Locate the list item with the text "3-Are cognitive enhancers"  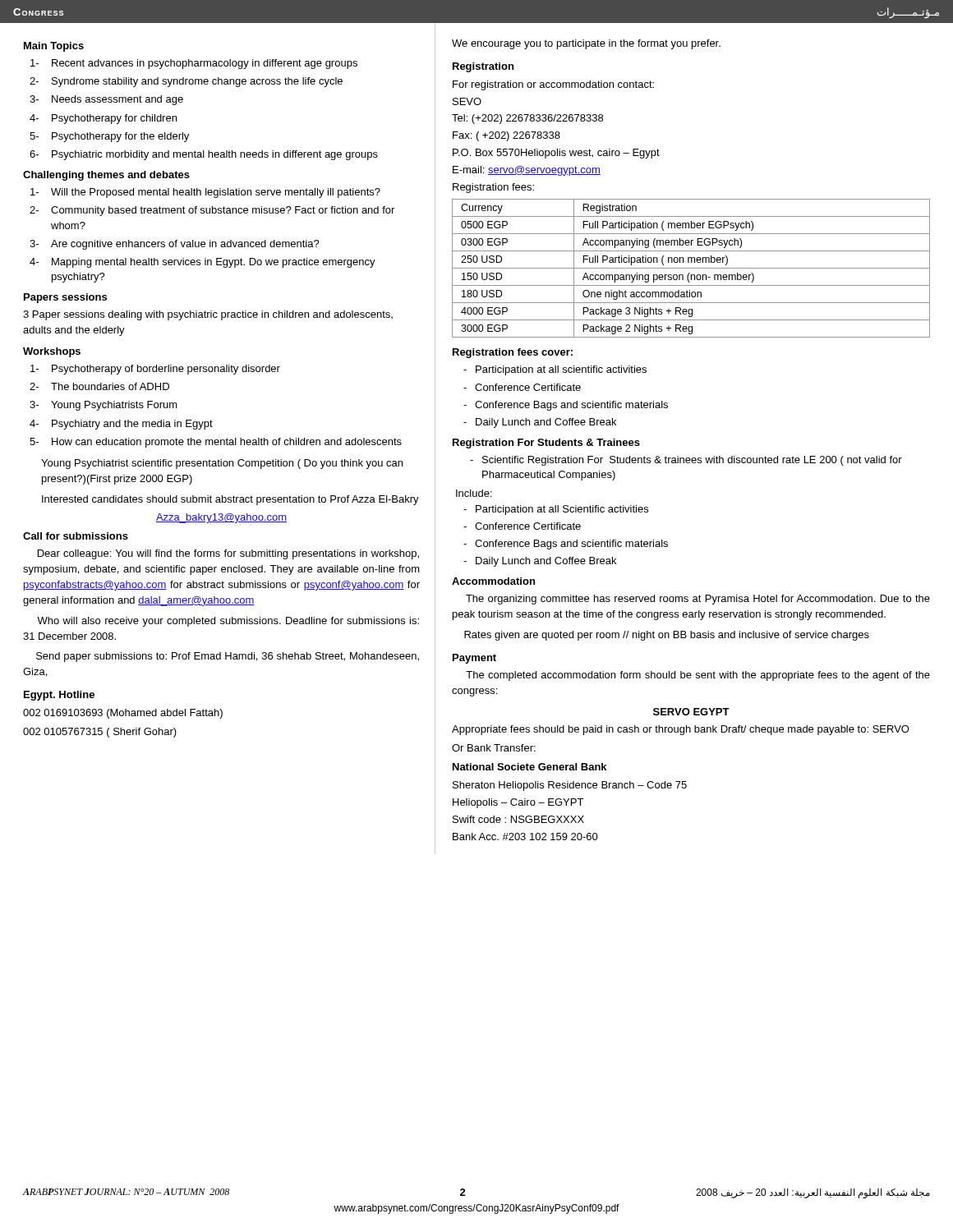[x=174, y=244]
